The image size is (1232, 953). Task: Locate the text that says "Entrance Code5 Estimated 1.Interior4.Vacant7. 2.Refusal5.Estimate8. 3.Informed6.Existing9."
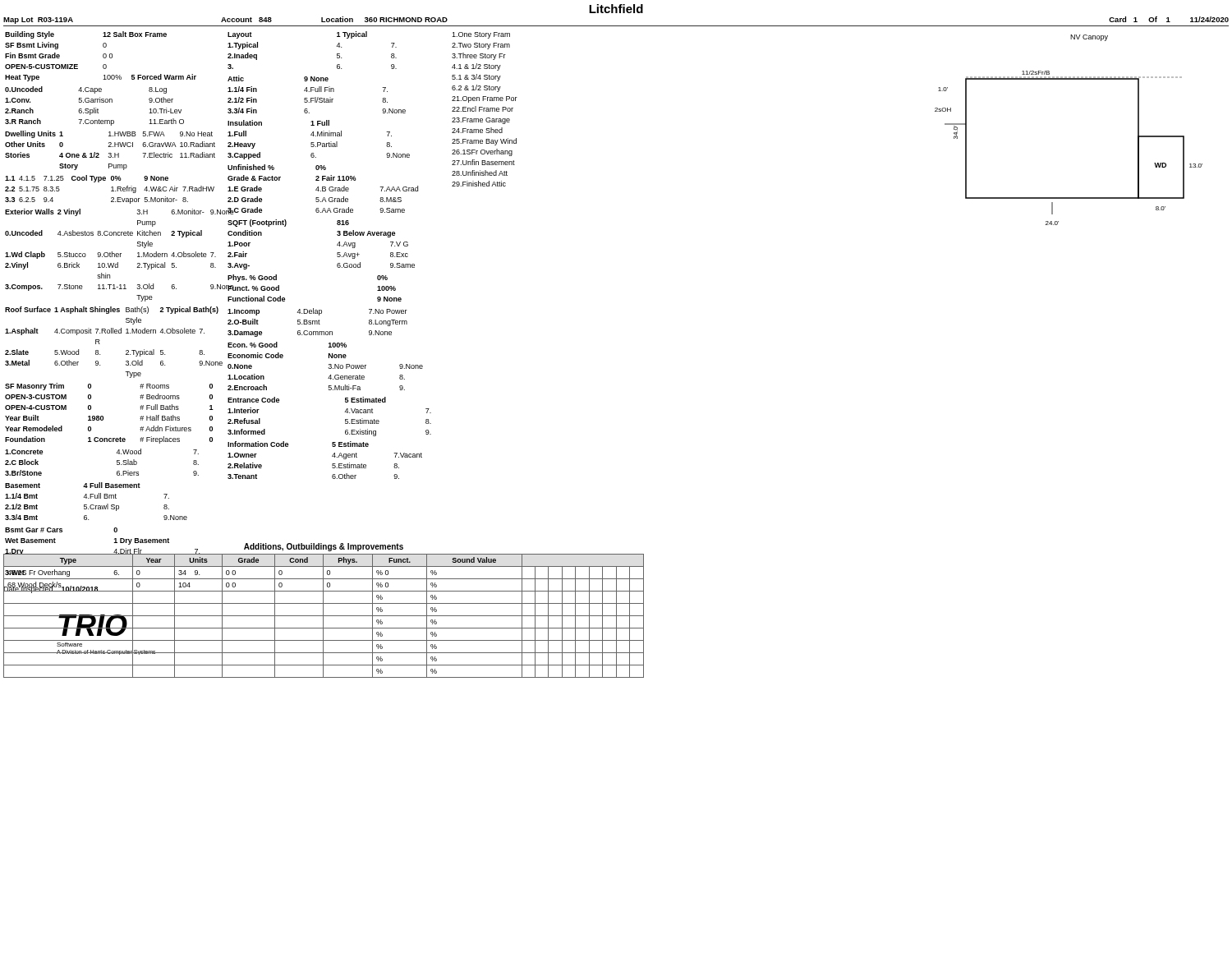(335, 417)
